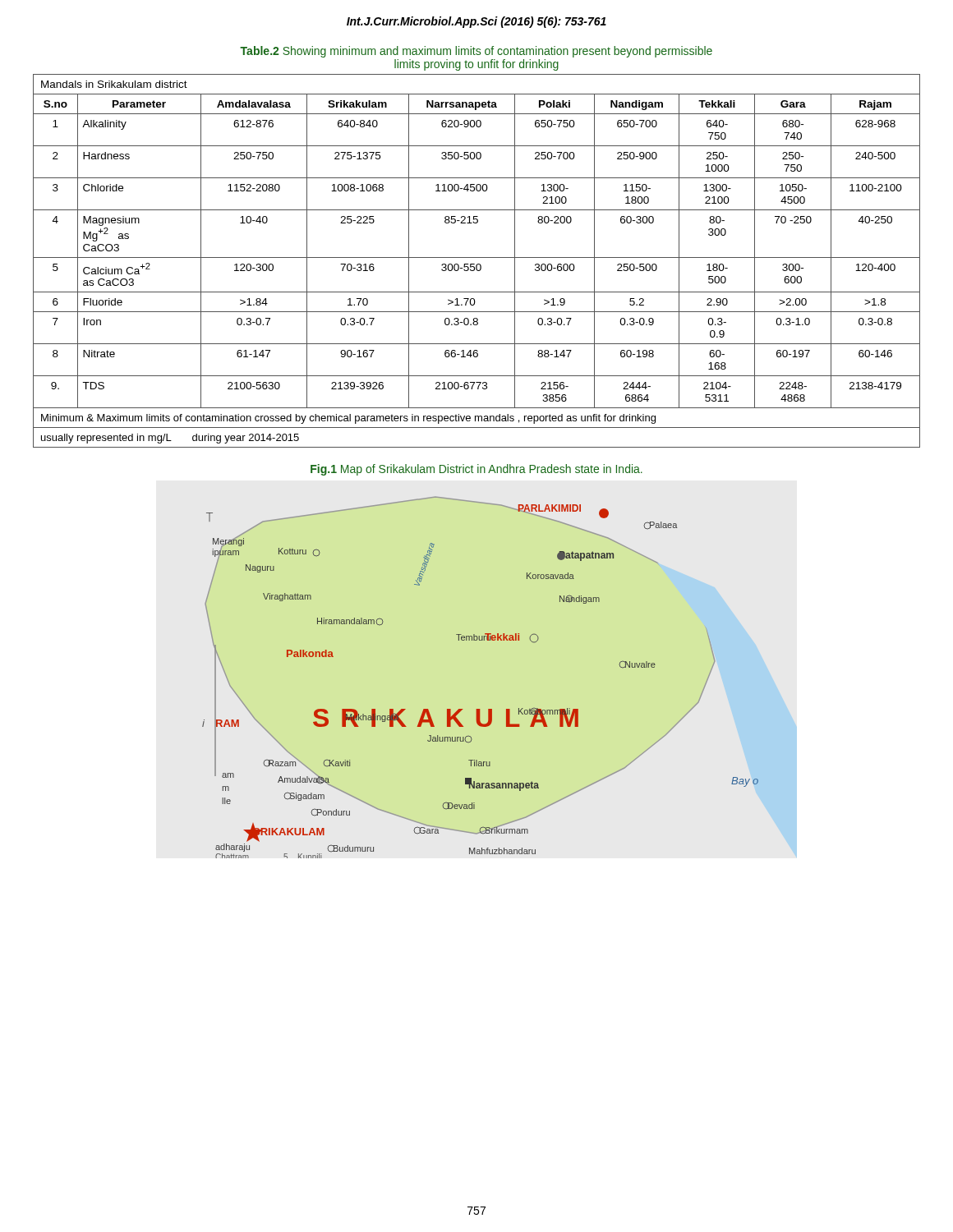
Task: Click the caption that begins "Table.2 Showing minimum and maximum limits of contamination"
Action: (476, 57)
